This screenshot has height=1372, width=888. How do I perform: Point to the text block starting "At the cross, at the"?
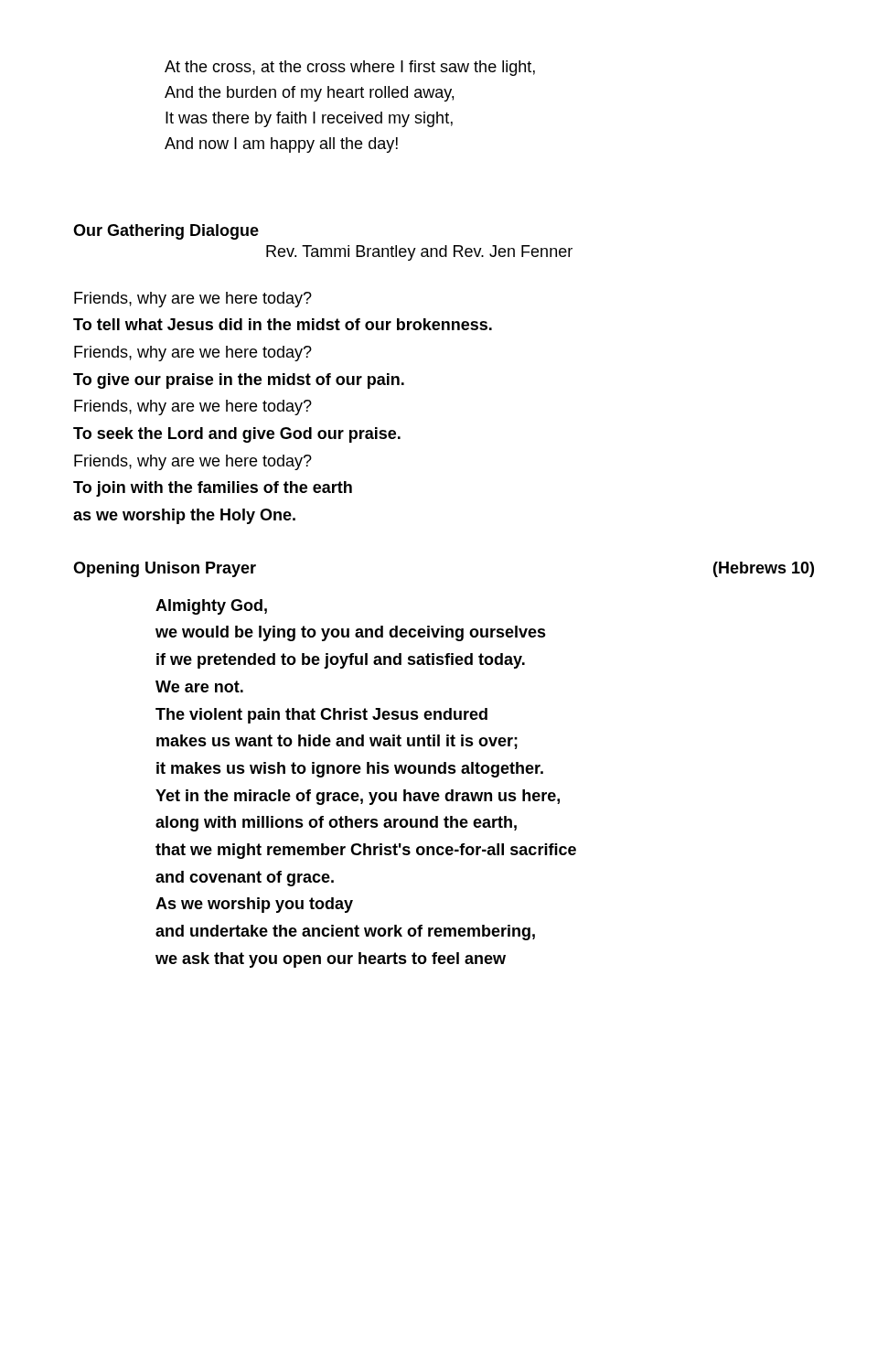(x=350, y=105)
